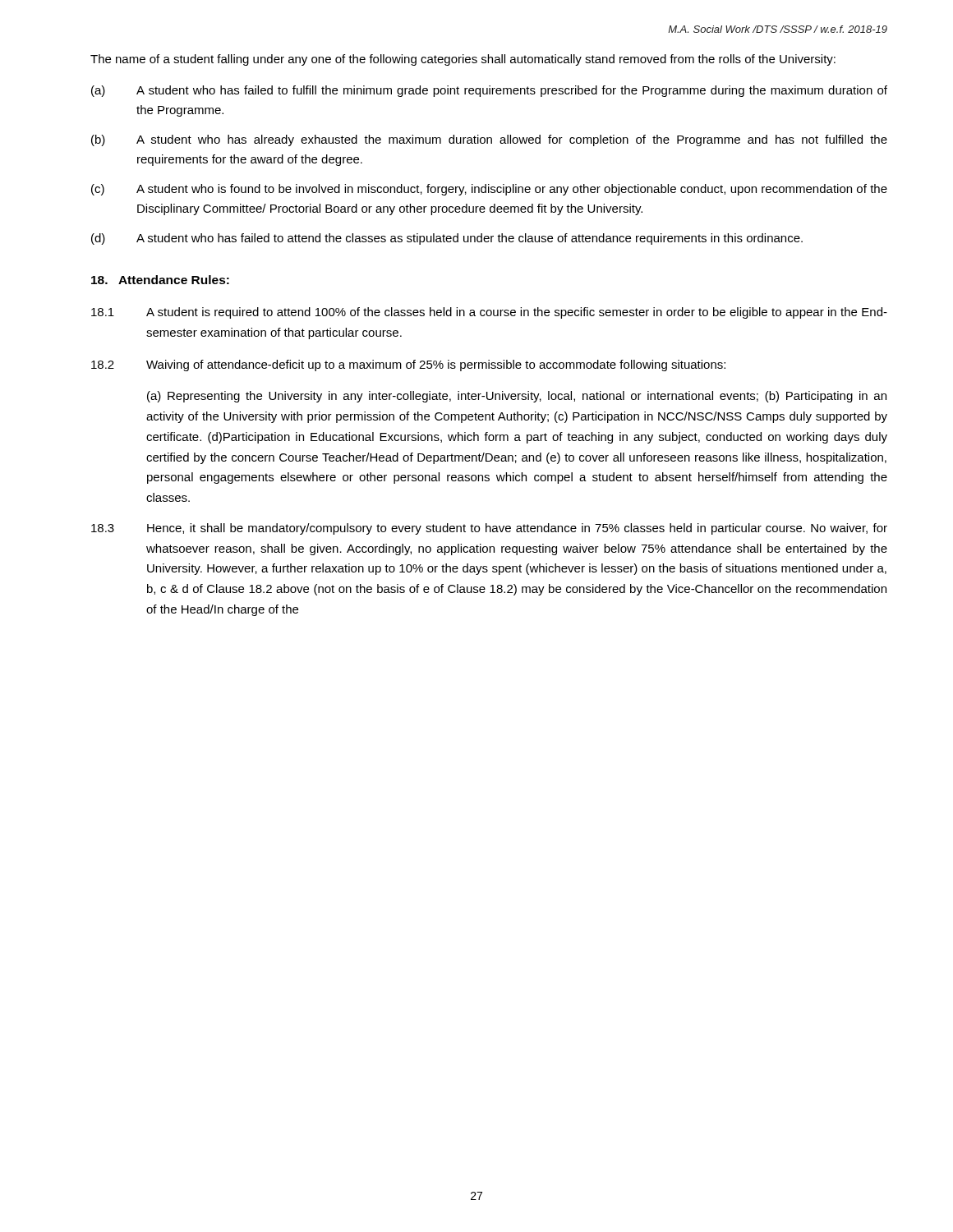Viewport: 953px width, 1232px height.
Task: Find the list item containing "(a) A student who has failed to"
Action: coord(489,100)
